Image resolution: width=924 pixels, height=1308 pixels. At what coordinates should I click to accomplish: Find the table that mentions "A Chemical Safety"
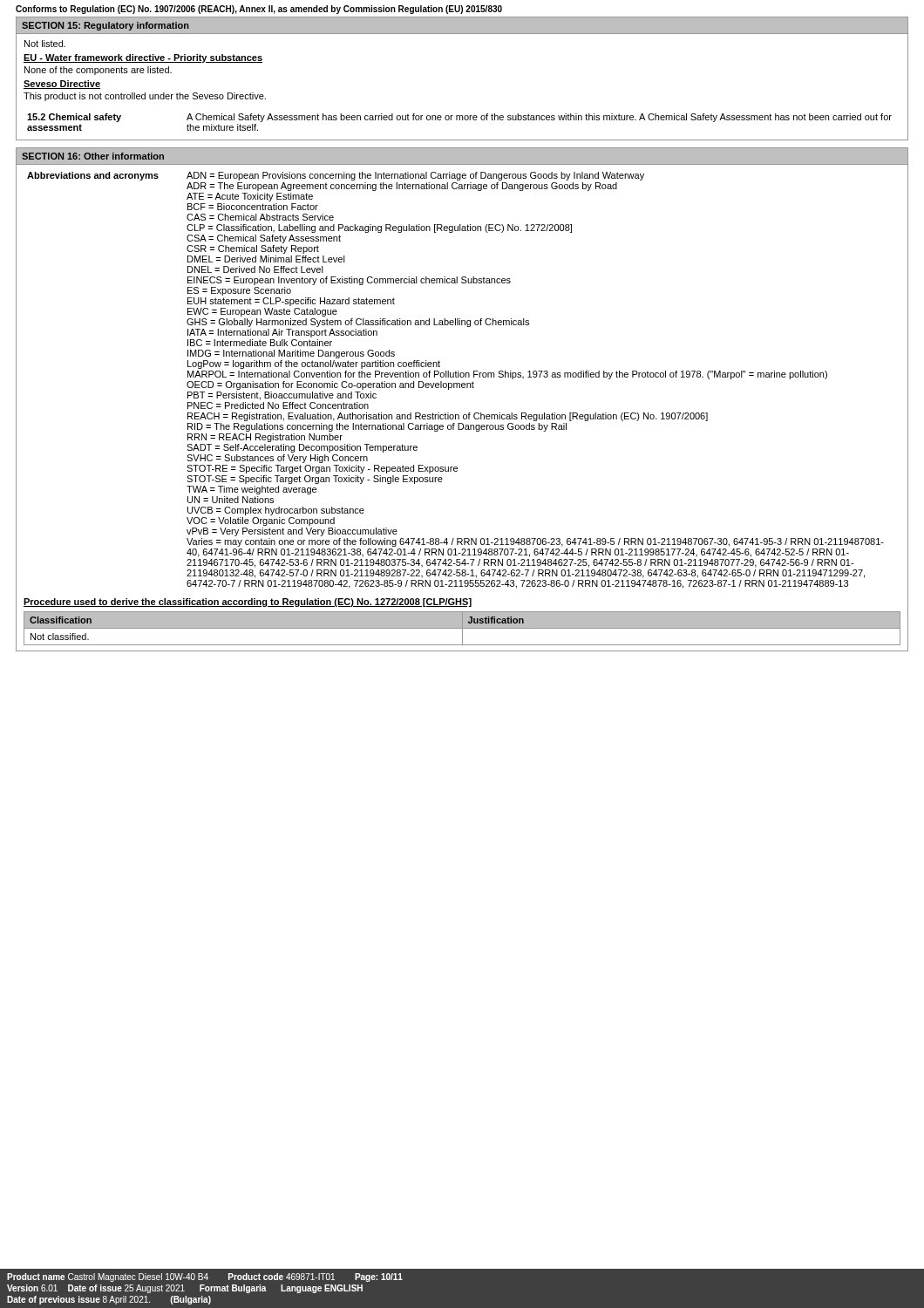click(462, 122)
